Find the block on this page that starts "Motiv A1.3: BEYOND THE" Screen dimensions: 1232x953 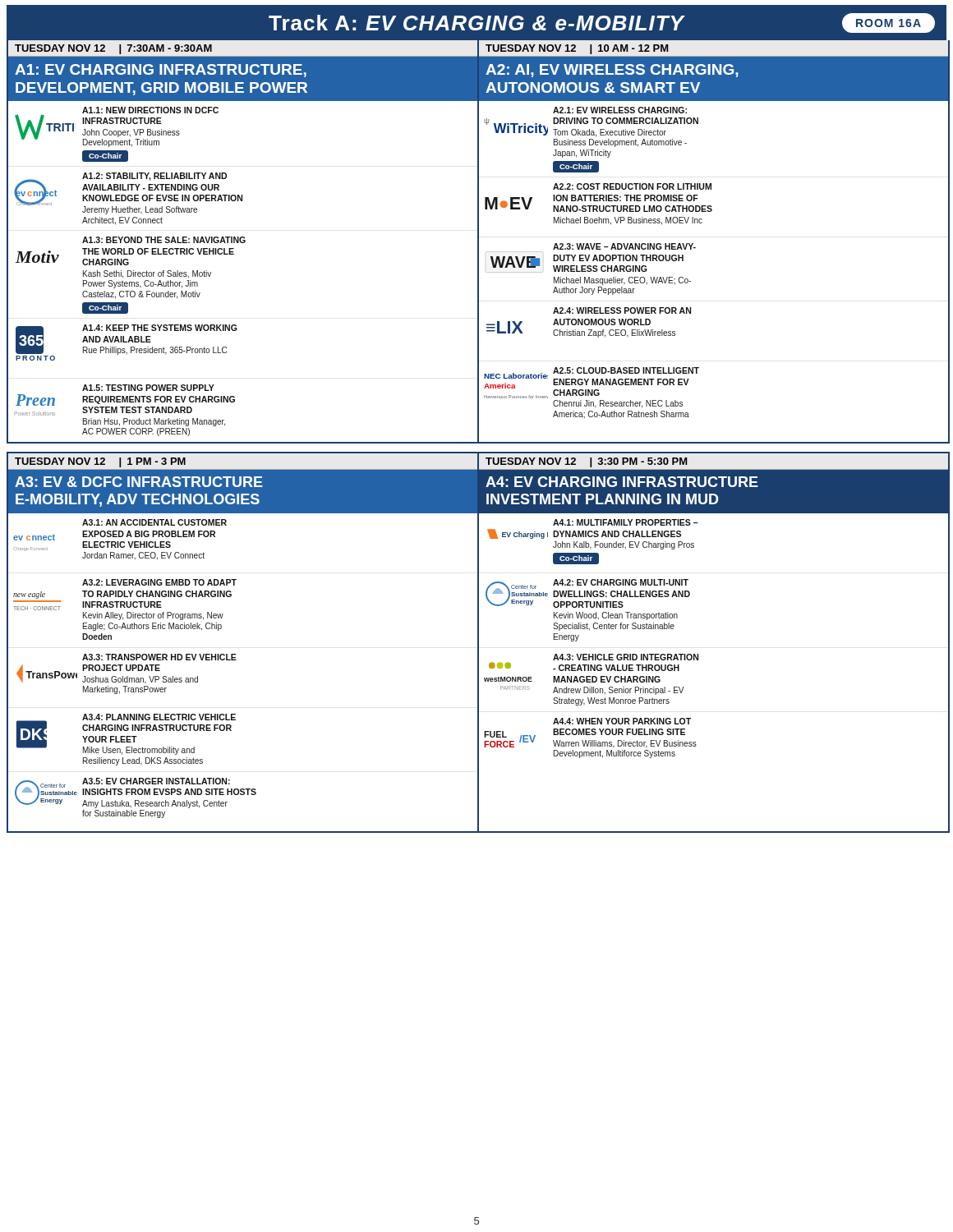[x=164, y=240]
